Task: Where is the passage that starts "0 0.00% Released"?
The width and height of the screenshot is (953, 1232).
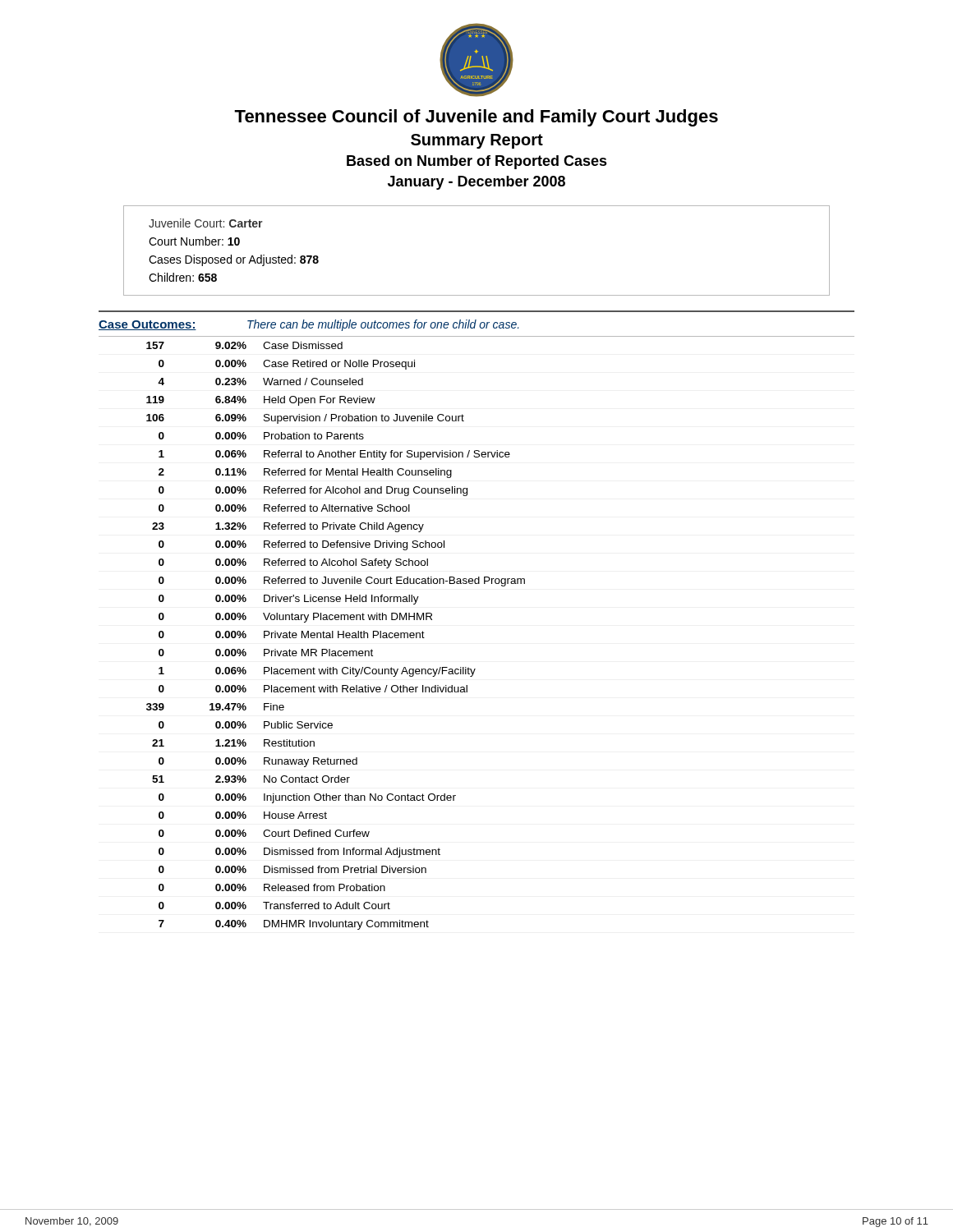Action: pyautogui.click(x=272, y=887)
